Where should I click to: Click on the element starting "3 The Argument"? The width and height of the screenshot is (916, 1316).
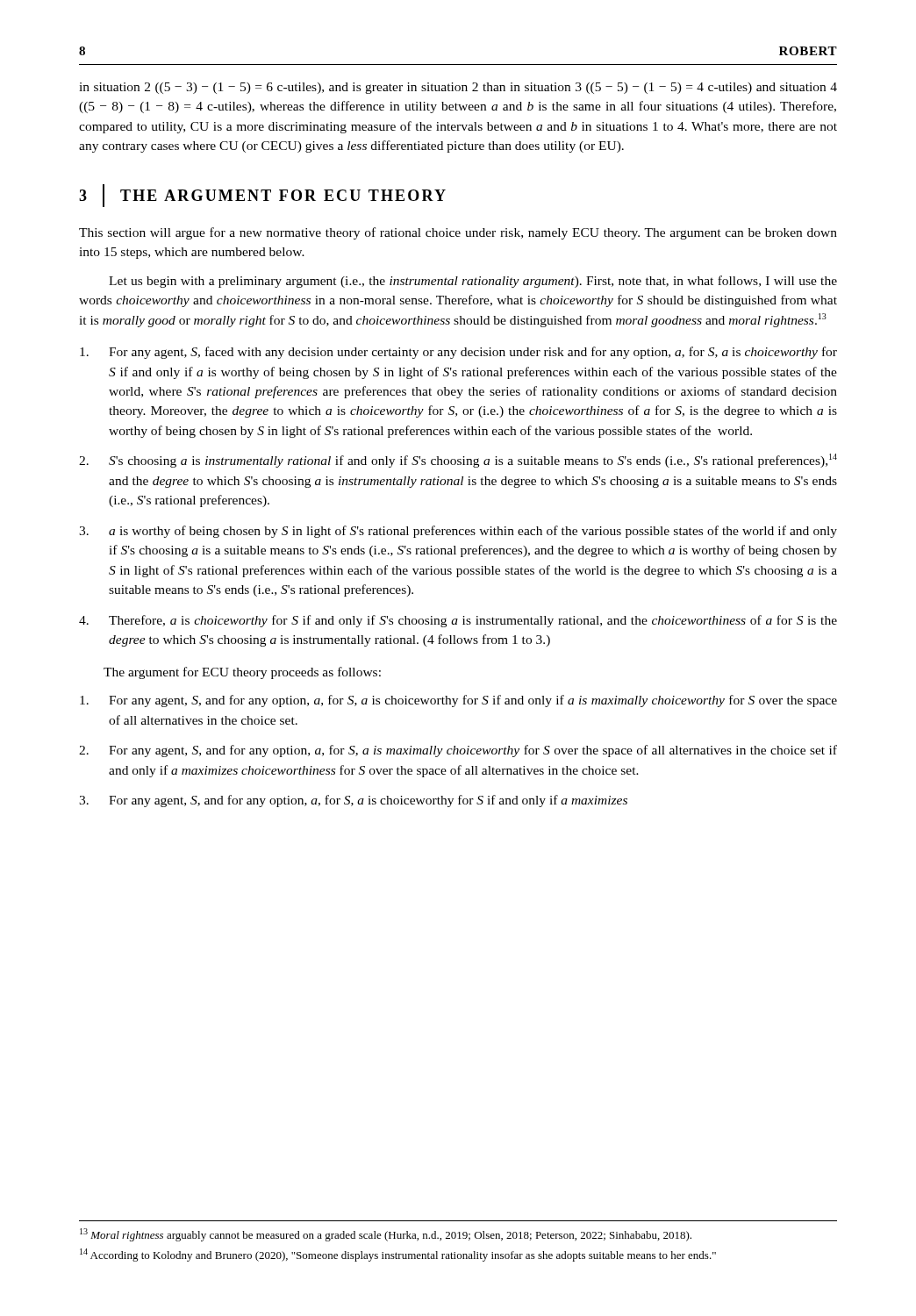point(263,195)
